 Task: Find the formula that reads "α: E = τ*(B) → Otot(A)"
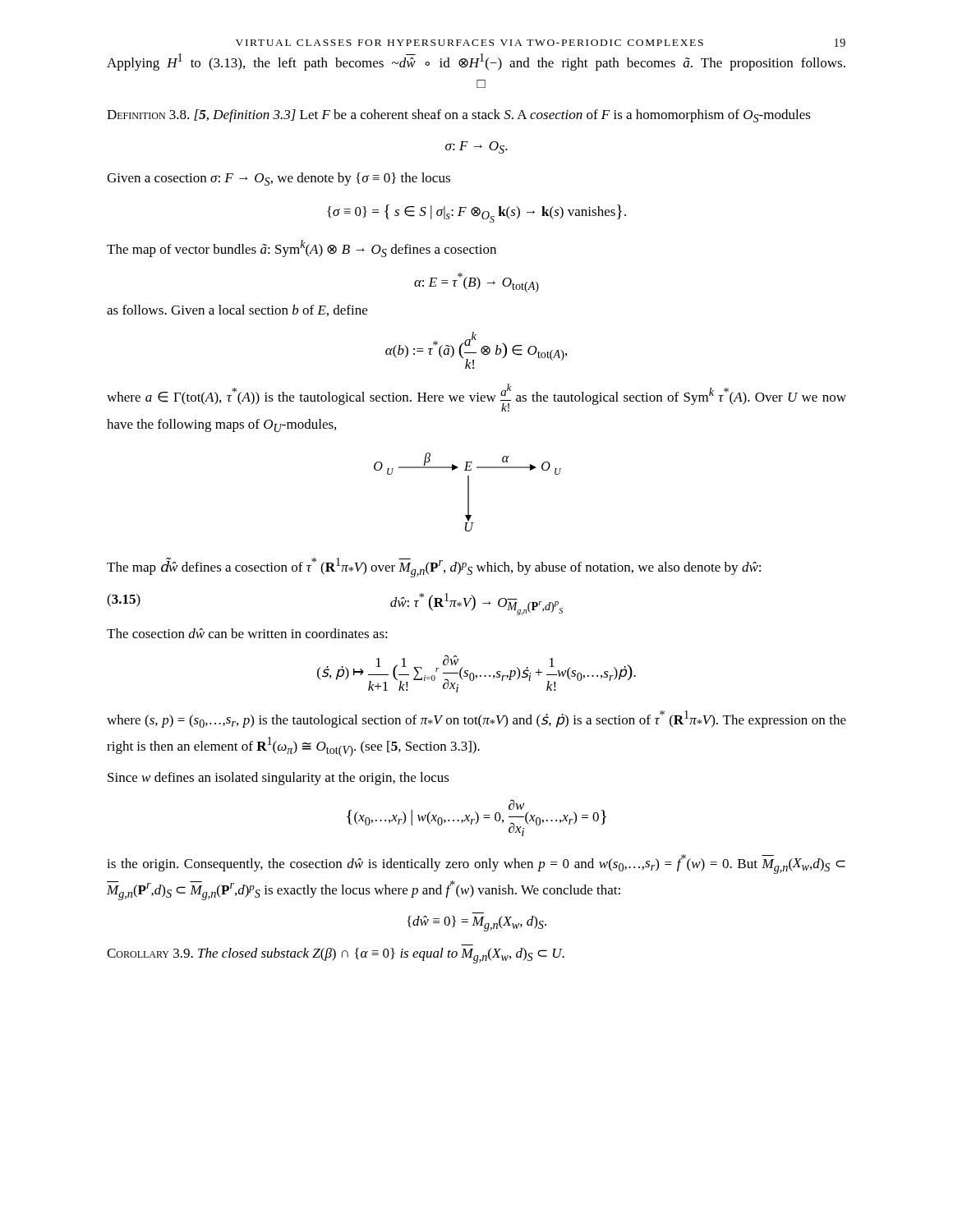[x=476, y=281]
